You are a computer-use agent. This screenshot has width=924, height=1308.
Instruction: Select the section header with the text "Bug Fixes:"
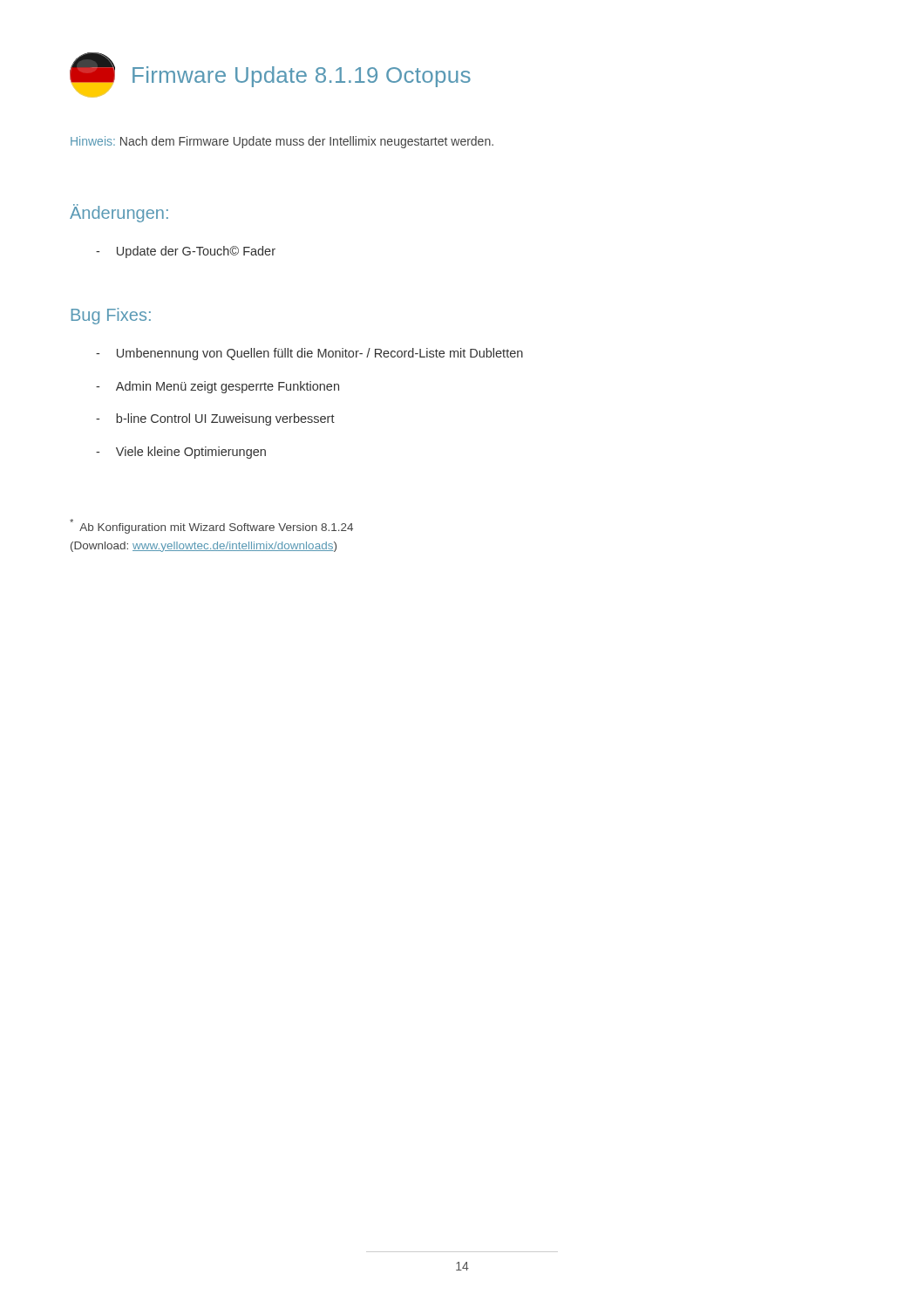pos(111,316)
